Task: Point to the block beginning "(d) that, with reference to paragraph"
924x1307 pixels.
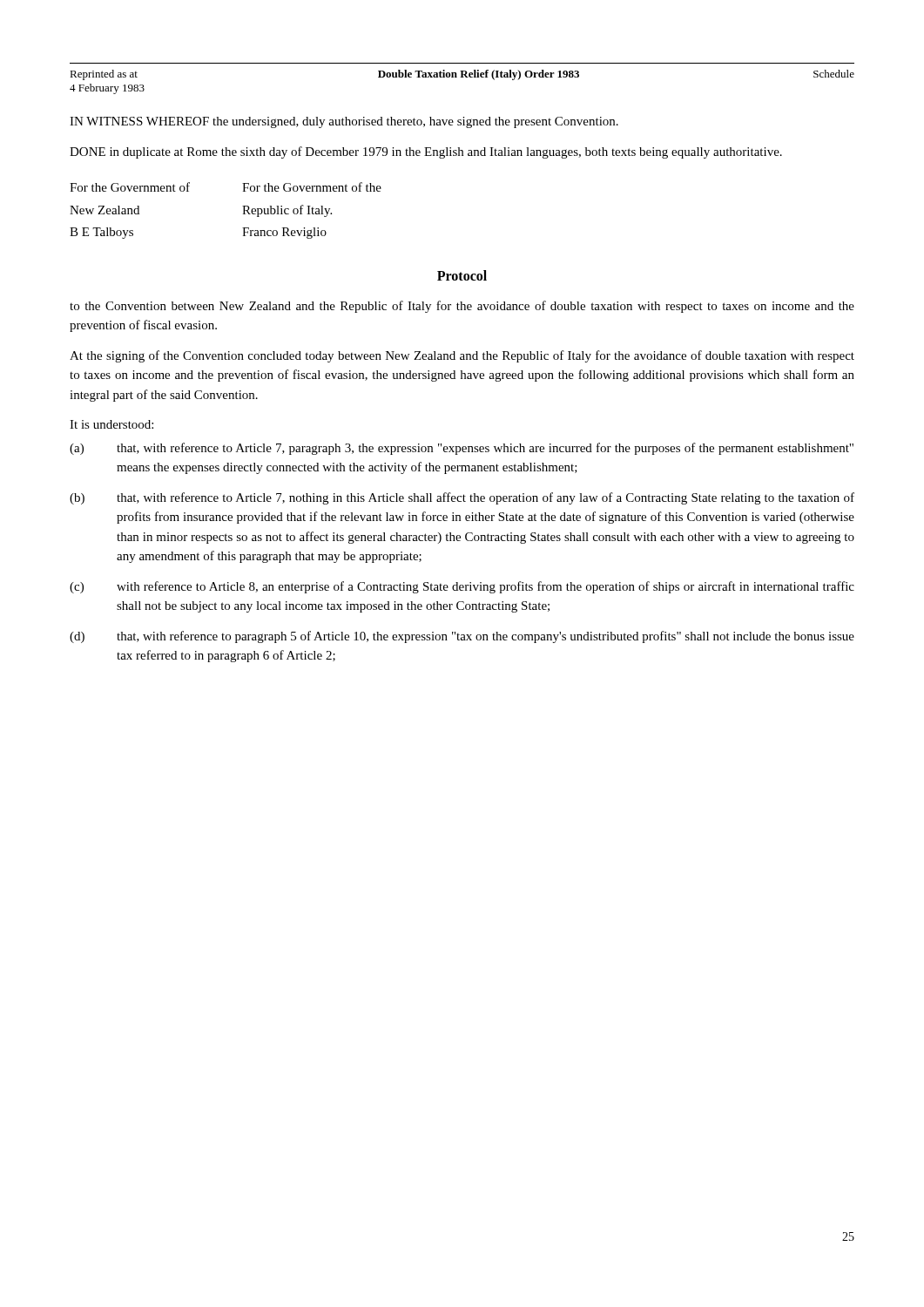Action: click(462, 646)
